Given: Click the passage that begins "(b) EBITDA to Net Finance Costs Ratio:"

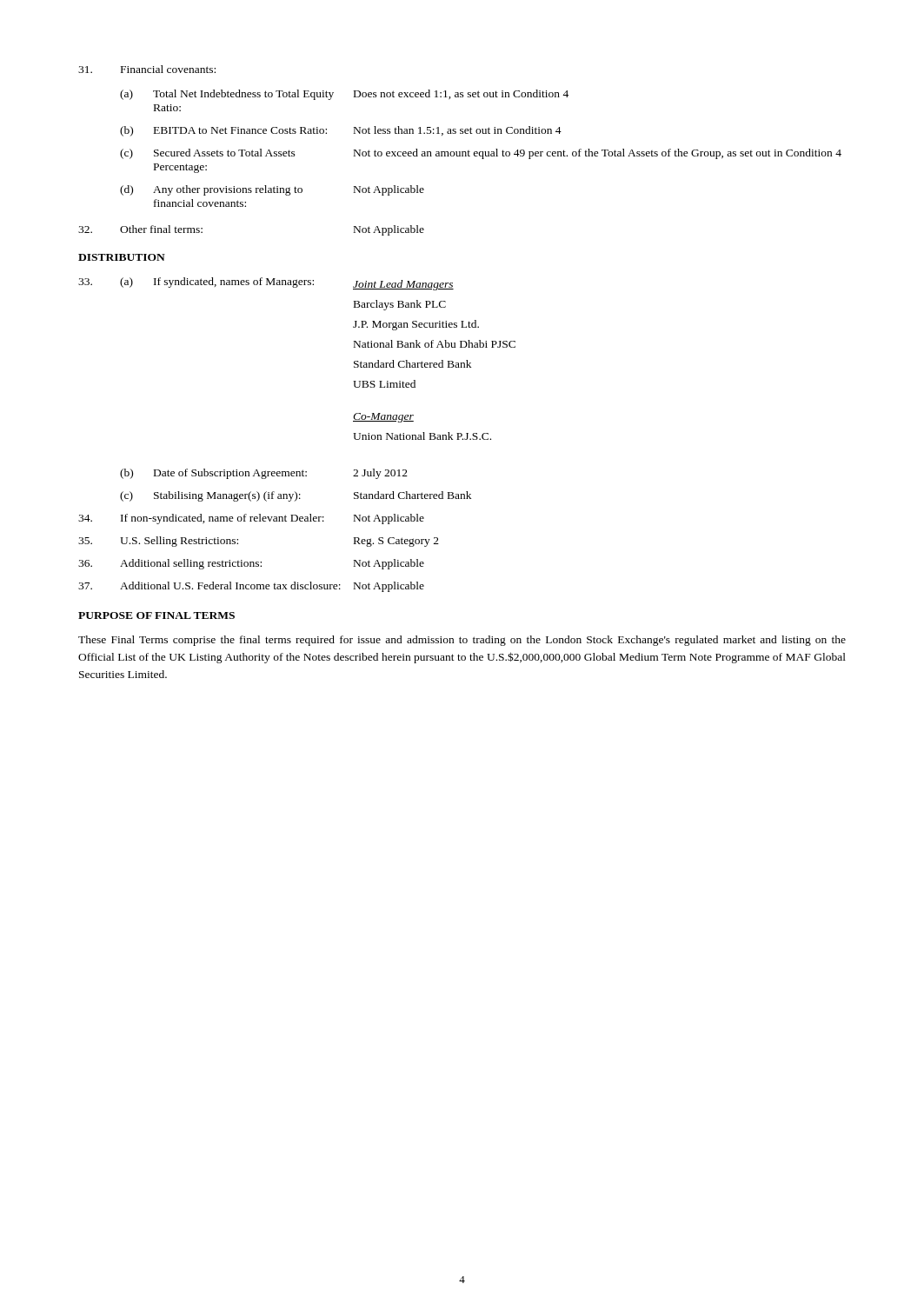Looking at the screenshot, I should coord(483,130).
